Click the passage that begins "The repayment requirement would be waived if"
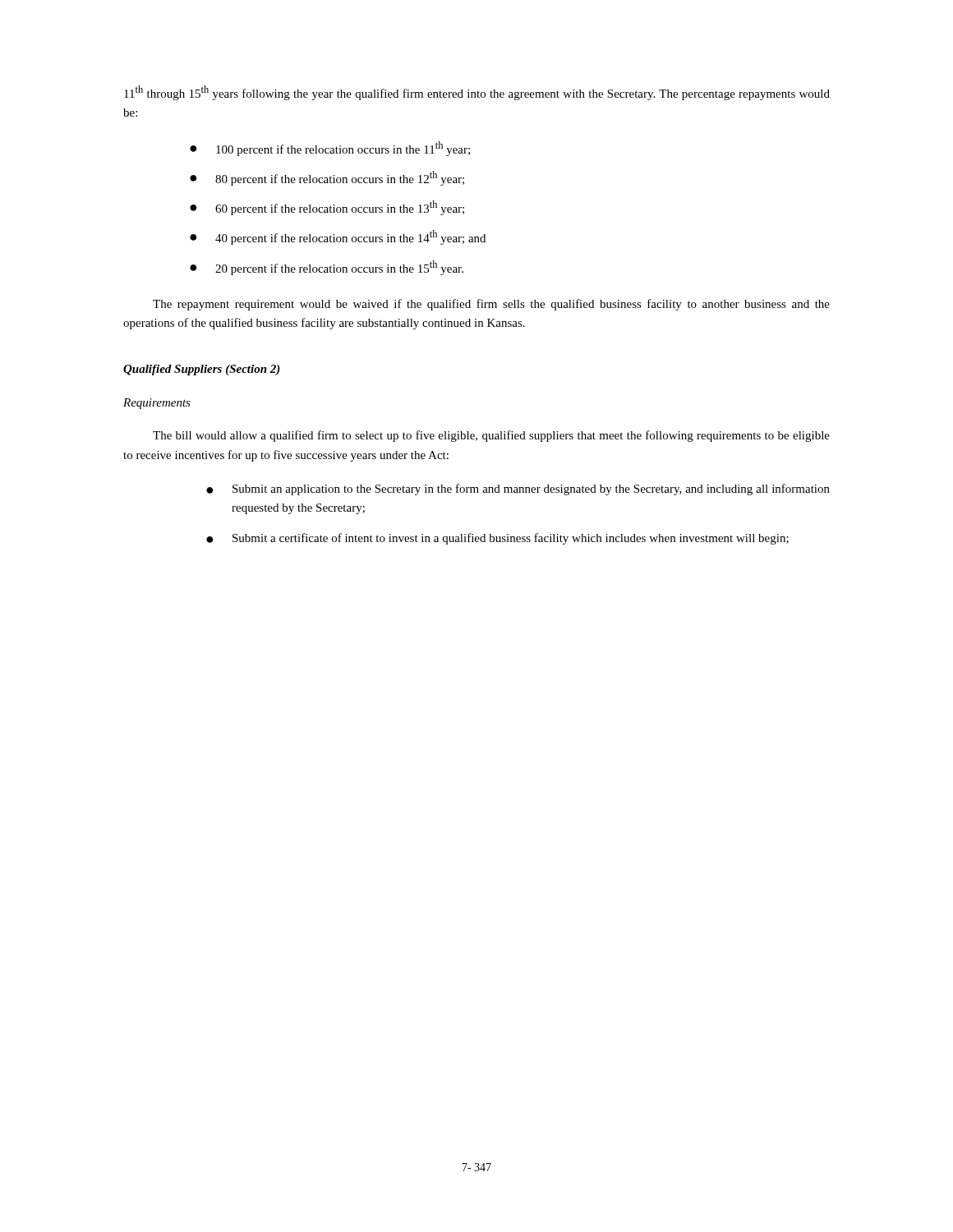Image resolution: width=953 pixels, height=1232 pixels. (x=476, y=313)
